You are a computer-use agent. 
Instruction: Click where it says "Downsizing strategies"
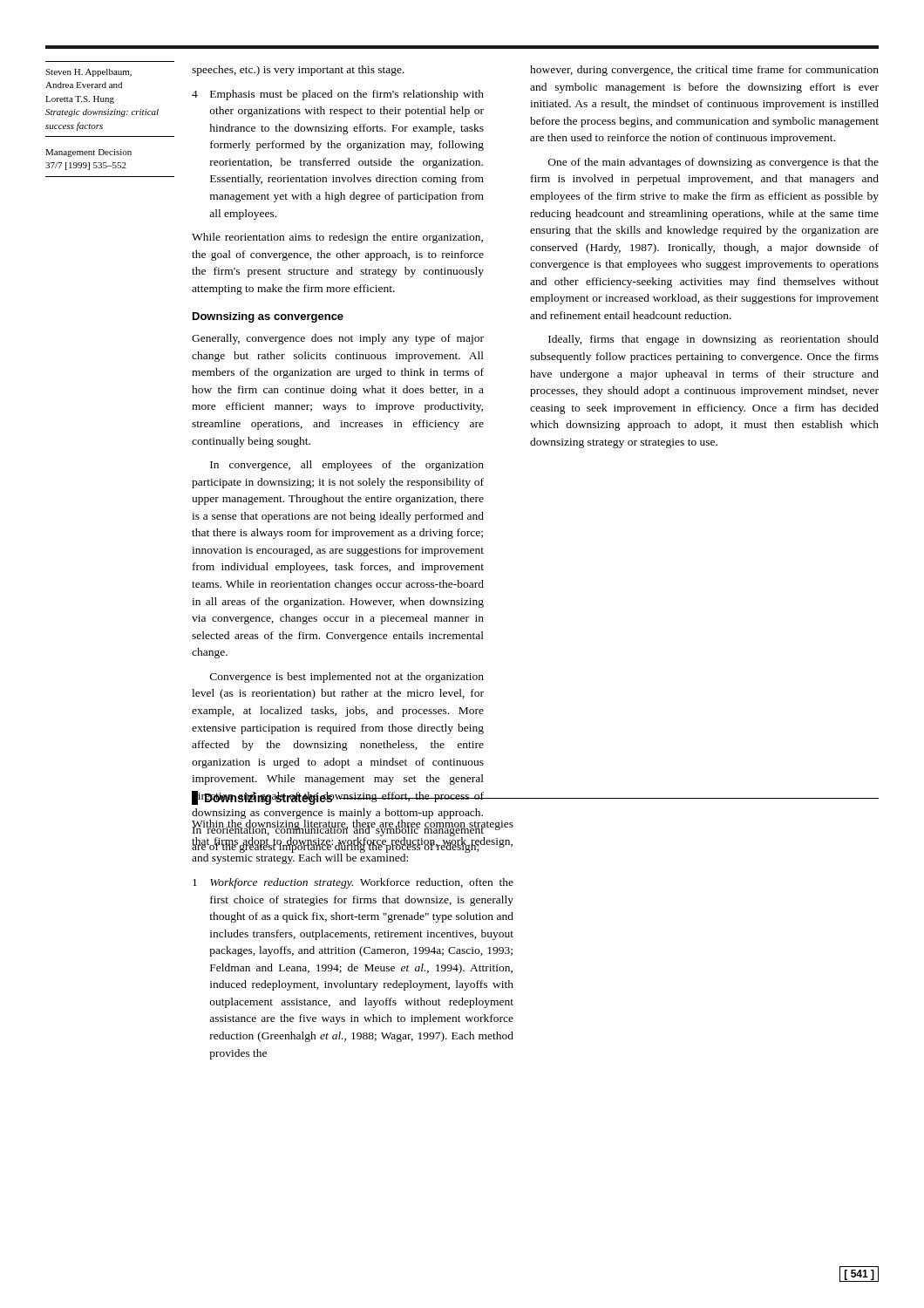click(535, 798)
